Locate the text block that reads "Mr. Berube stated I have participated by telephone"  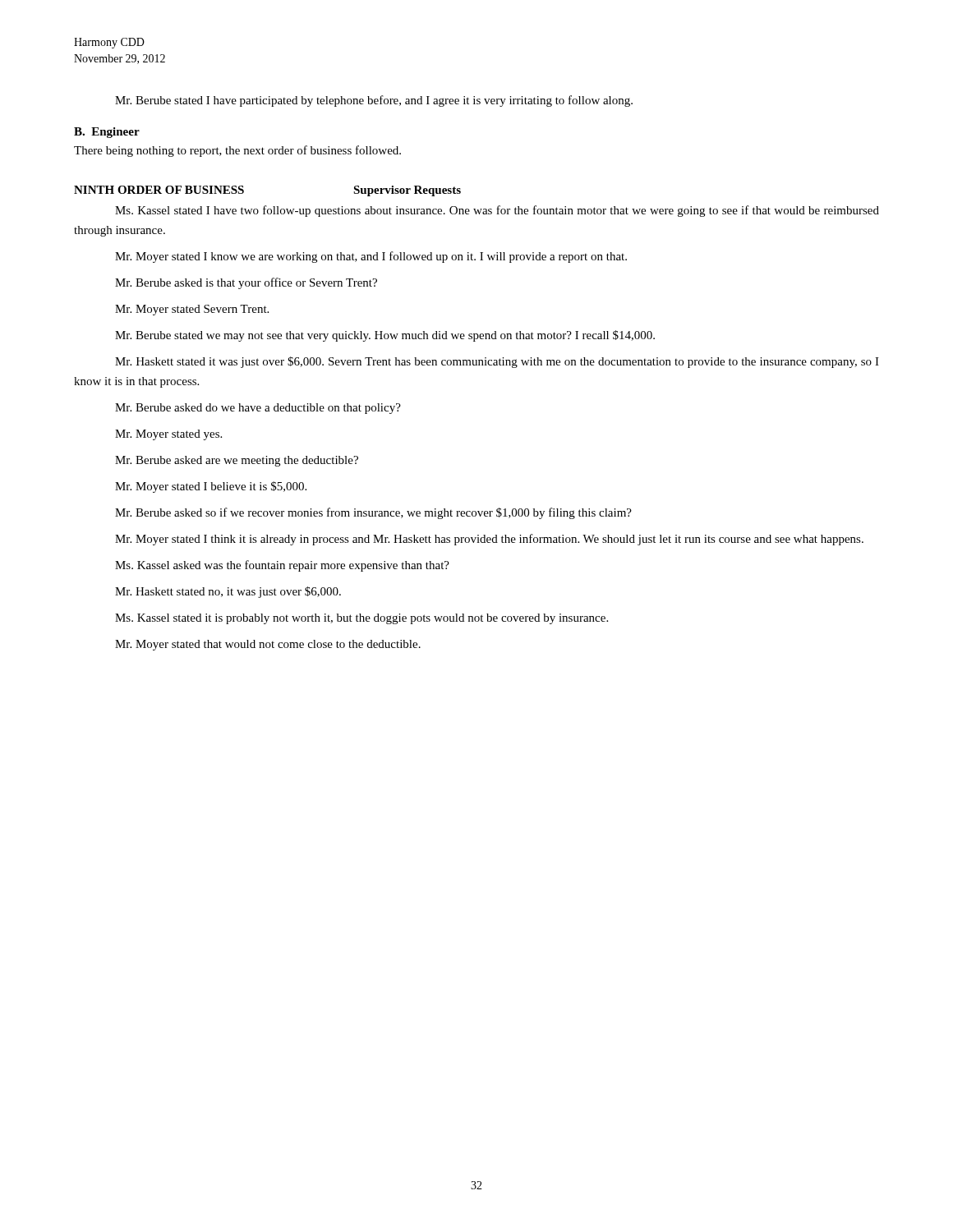coord(374,100)
